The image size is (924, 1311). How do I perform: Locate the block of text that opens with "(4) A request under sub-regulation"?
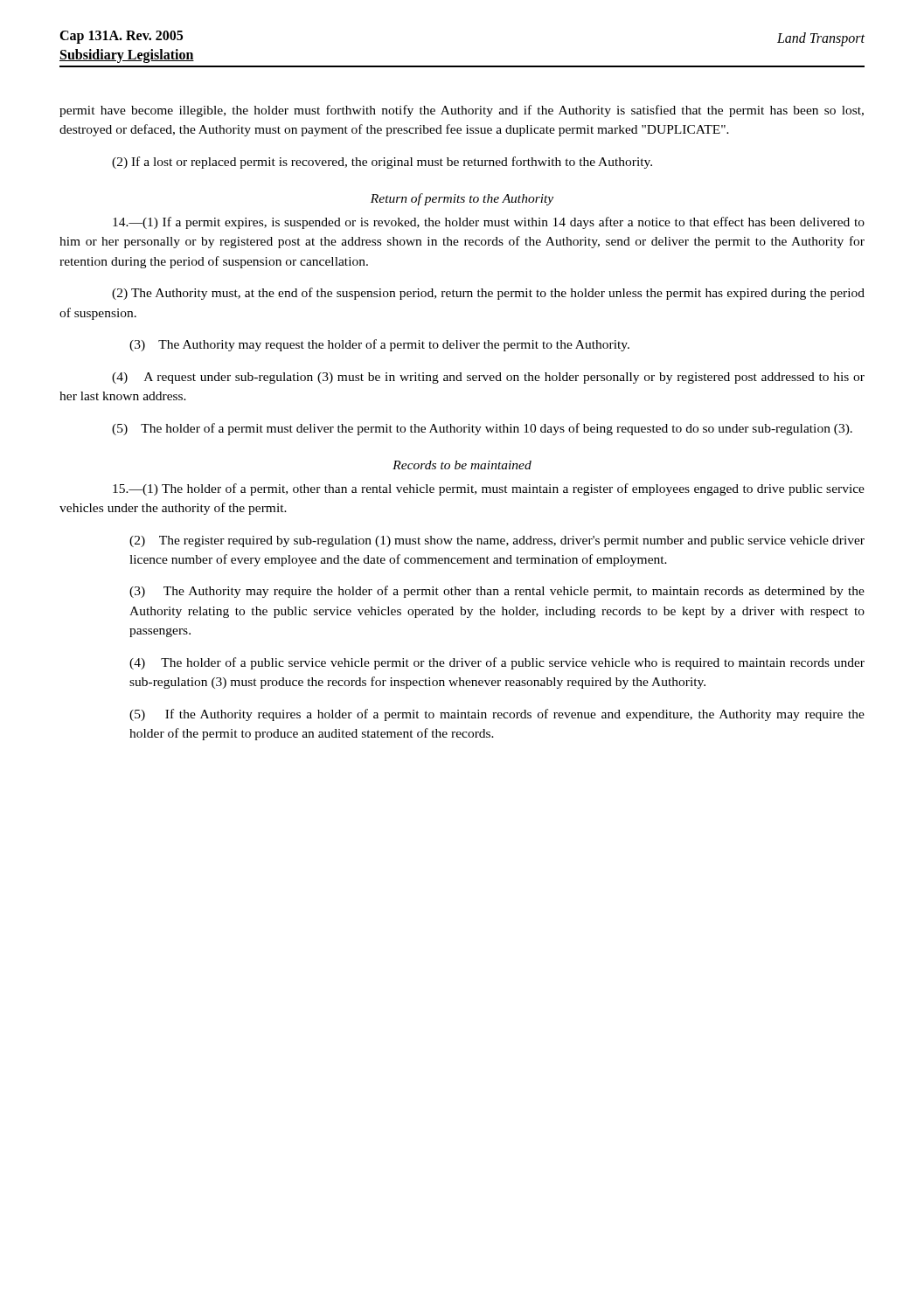[x=462, y=386]
